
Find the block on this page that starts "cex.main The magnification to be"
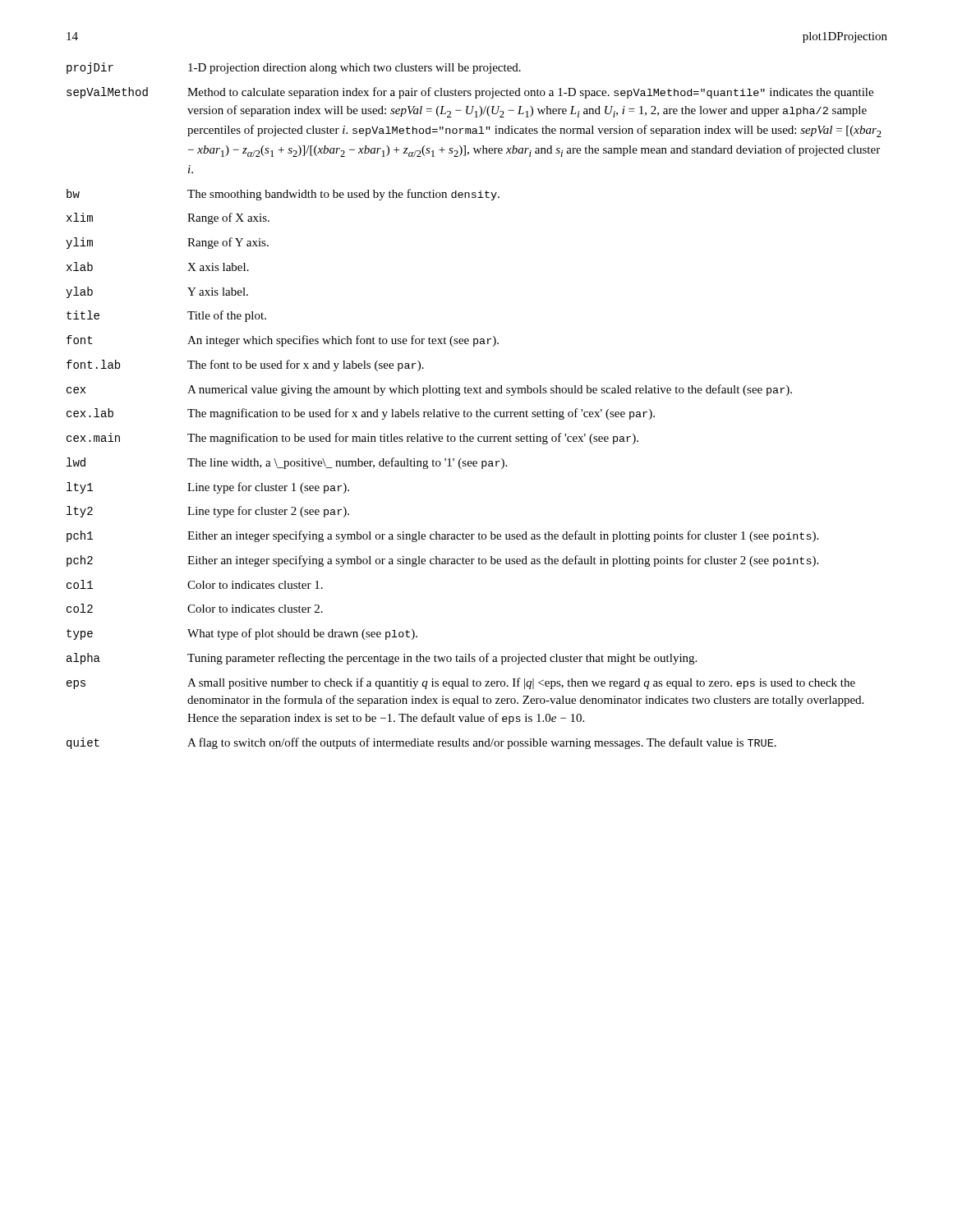476,439
